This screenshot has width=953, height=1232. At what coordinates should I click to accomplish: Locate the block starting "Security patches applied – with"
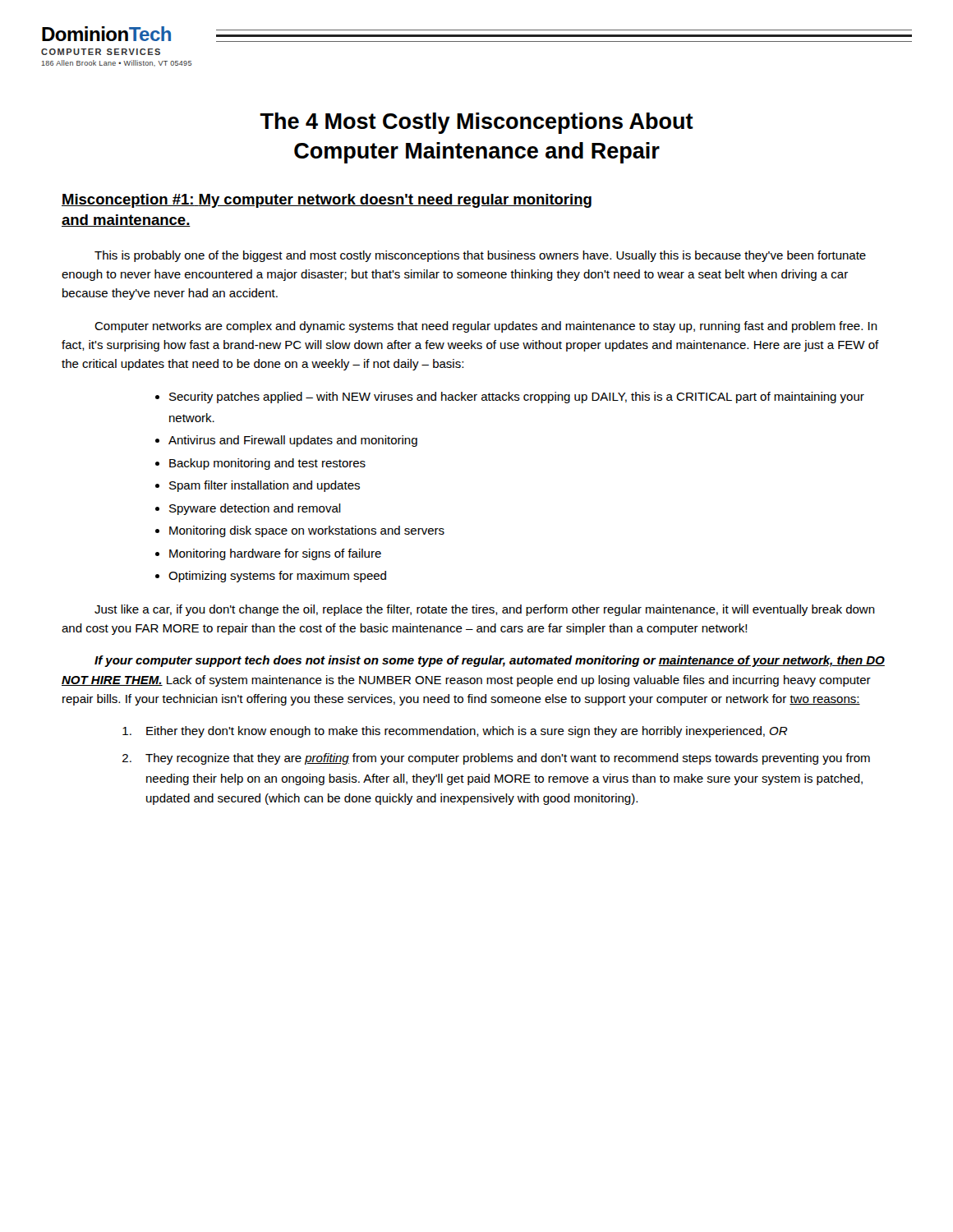coord(516,407)
